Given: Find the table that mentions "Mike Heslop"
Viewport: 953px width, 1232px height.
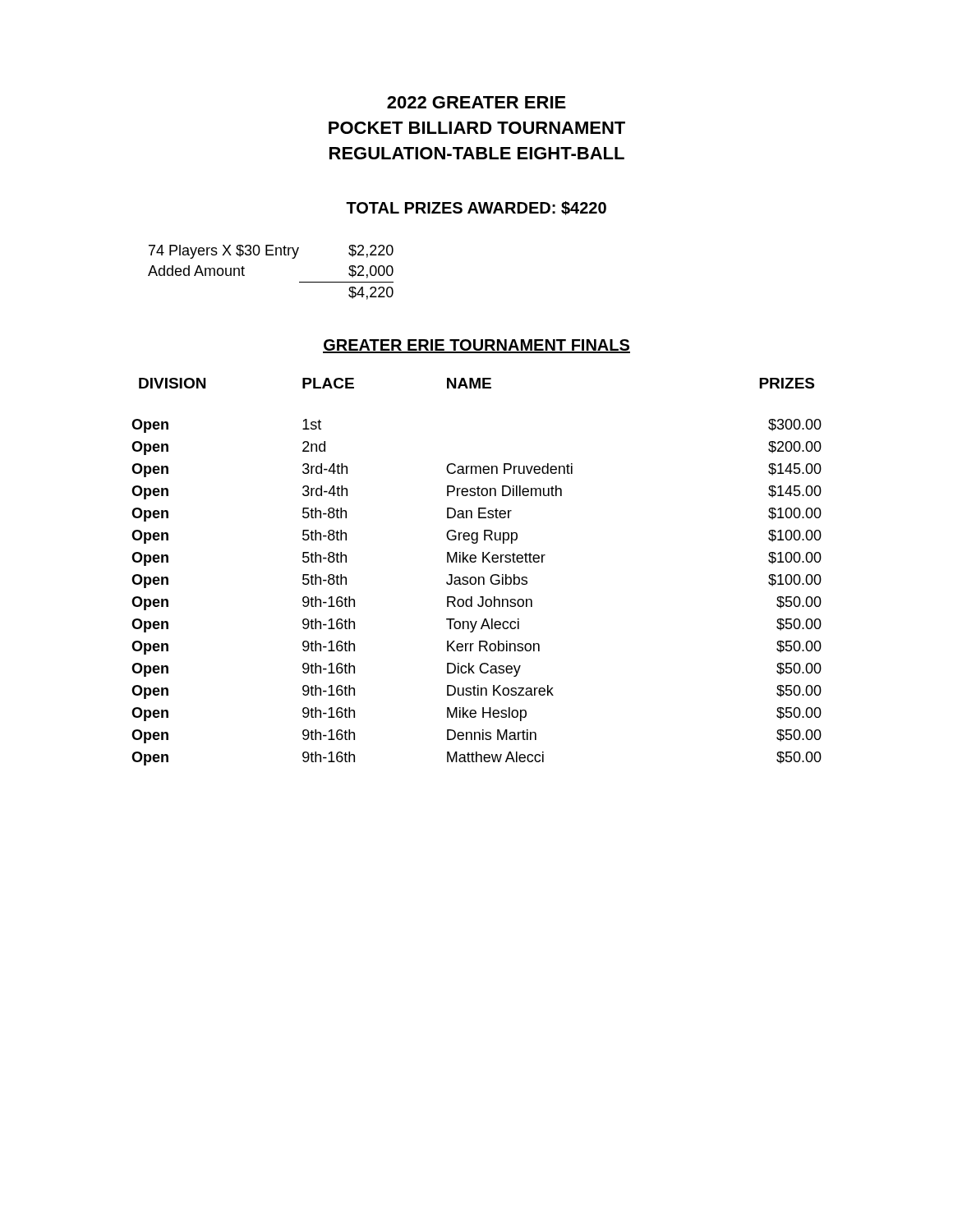Looking at the screenshot, I should tap(476, 570).
